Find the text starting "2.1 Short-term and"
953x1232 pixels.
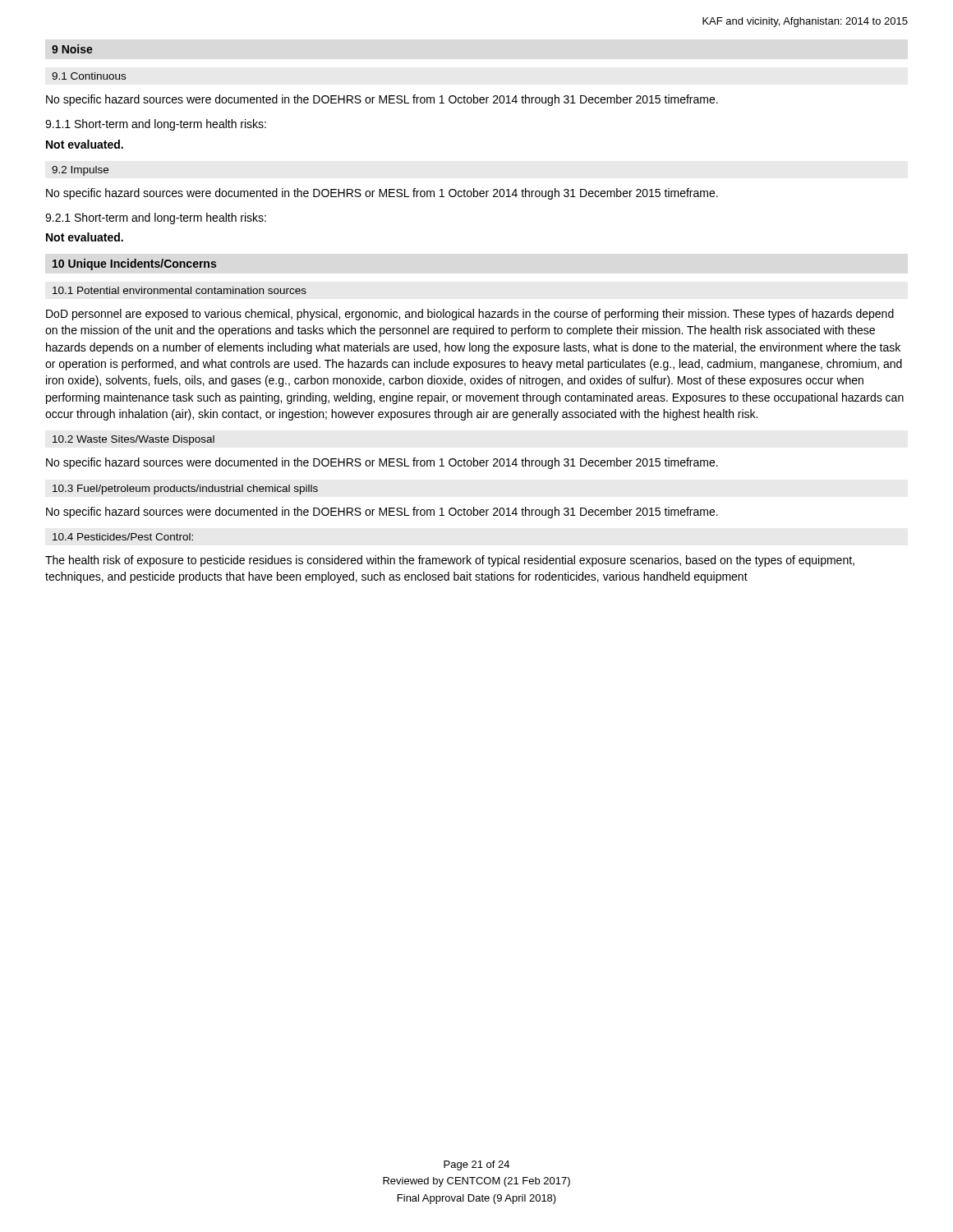(x=156, y=218)
